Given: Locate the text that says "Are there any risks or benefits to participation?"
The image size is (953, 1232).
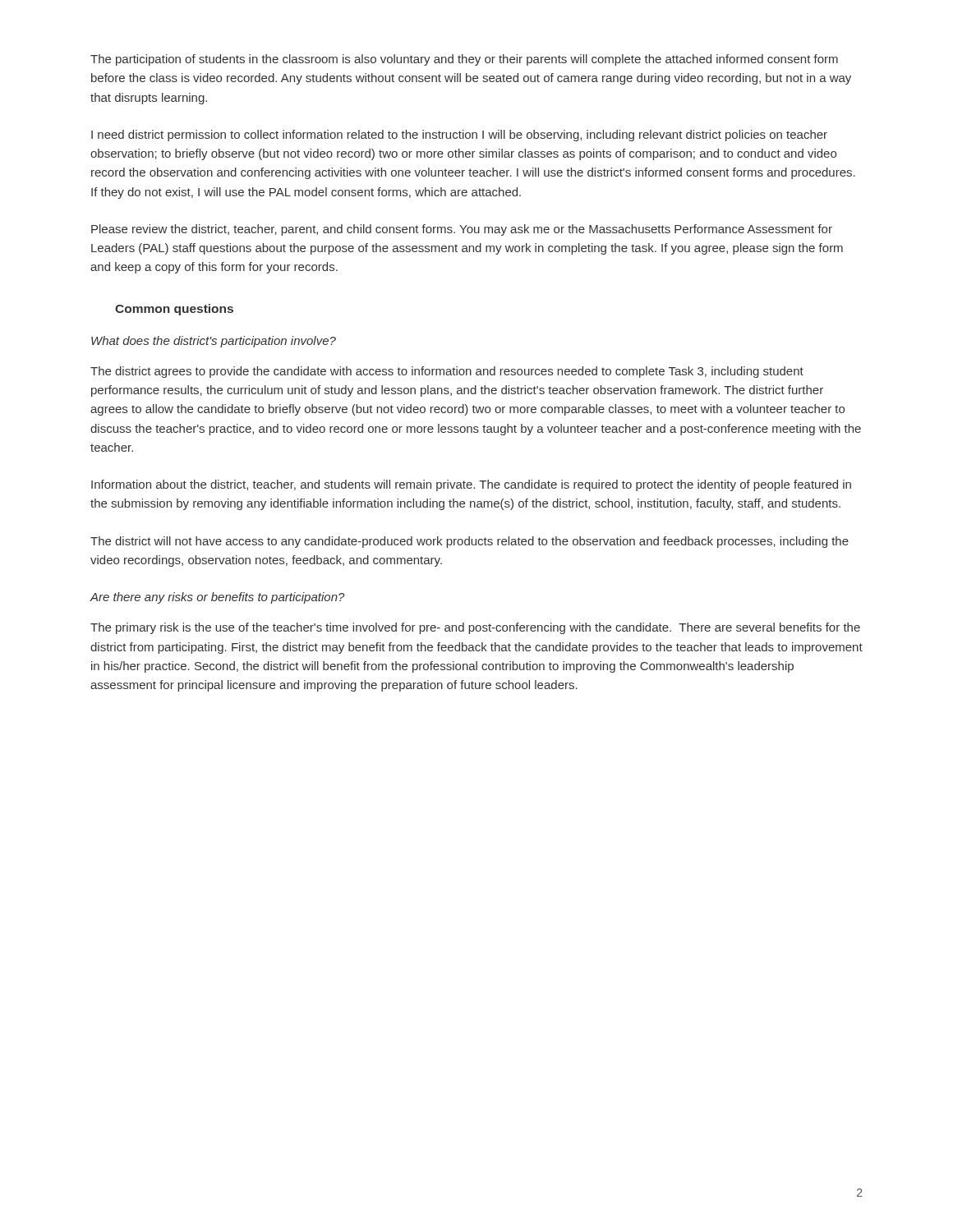Looking at the screenshot, I should [x=217, y=597].
